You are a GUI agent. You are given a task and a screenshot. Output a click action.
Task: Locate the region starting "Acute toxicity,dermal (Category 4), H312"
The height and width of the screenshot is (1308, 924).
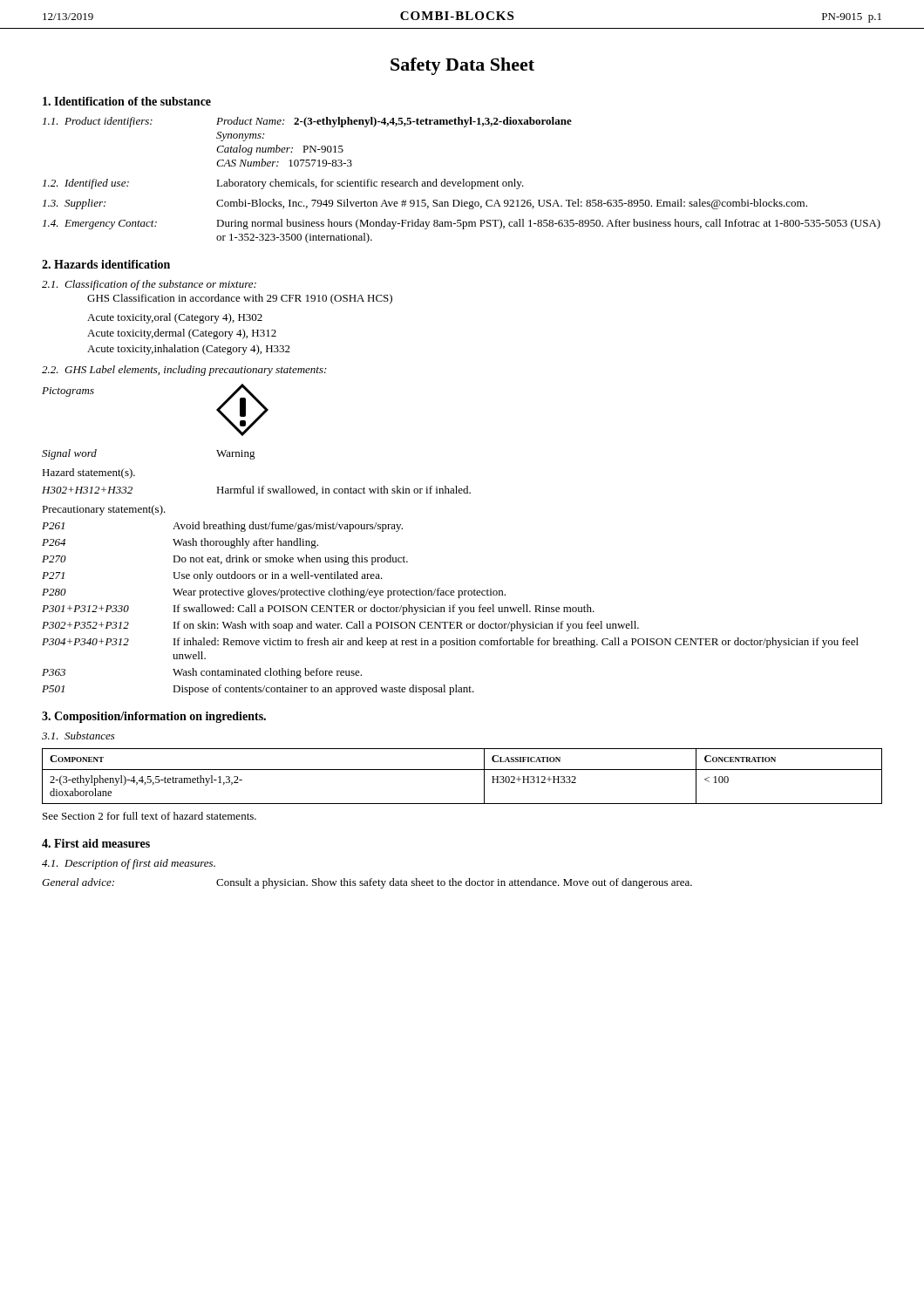[182, 333]
